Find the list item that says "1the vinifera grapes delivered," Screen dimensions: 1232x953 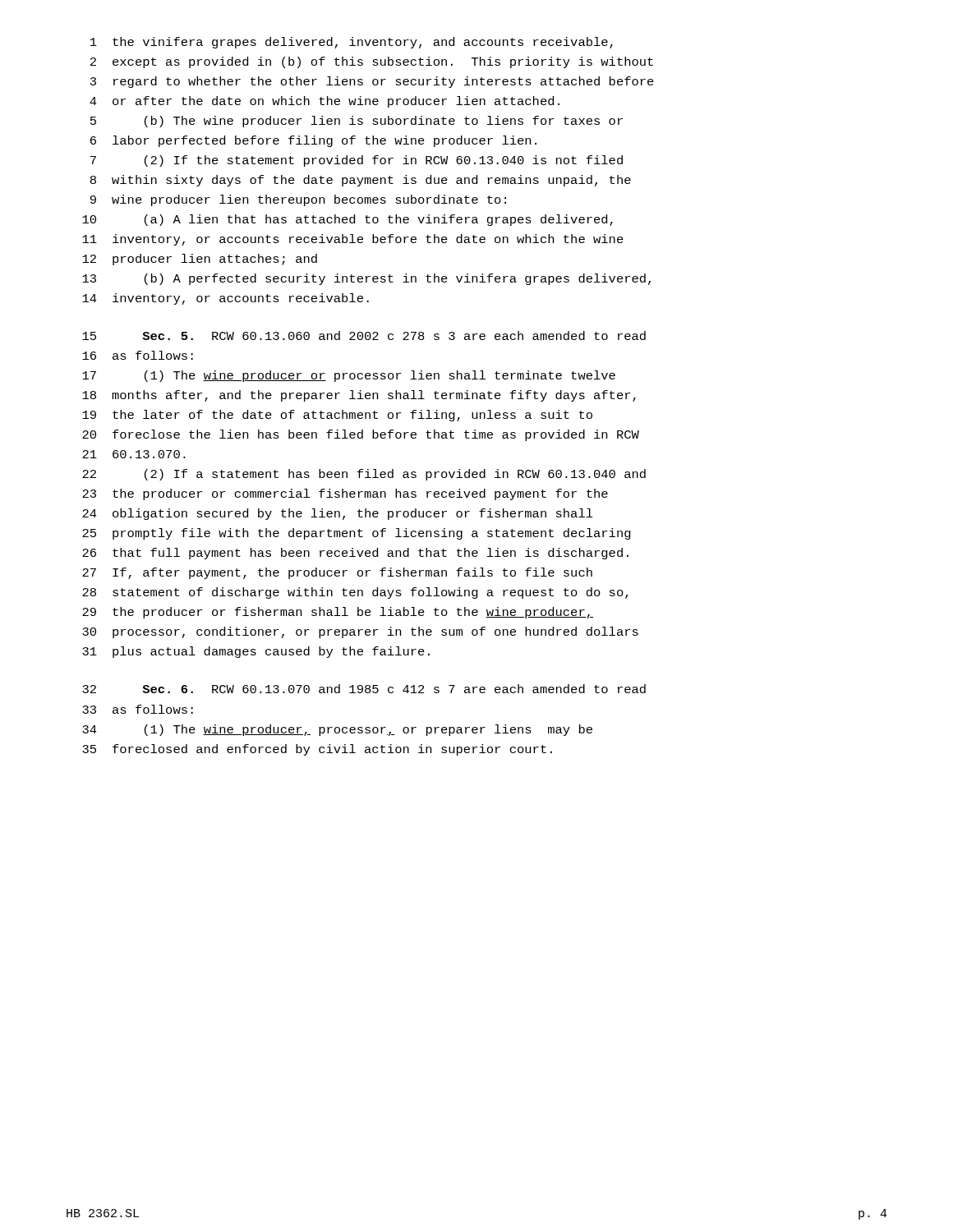pos(476,43)
